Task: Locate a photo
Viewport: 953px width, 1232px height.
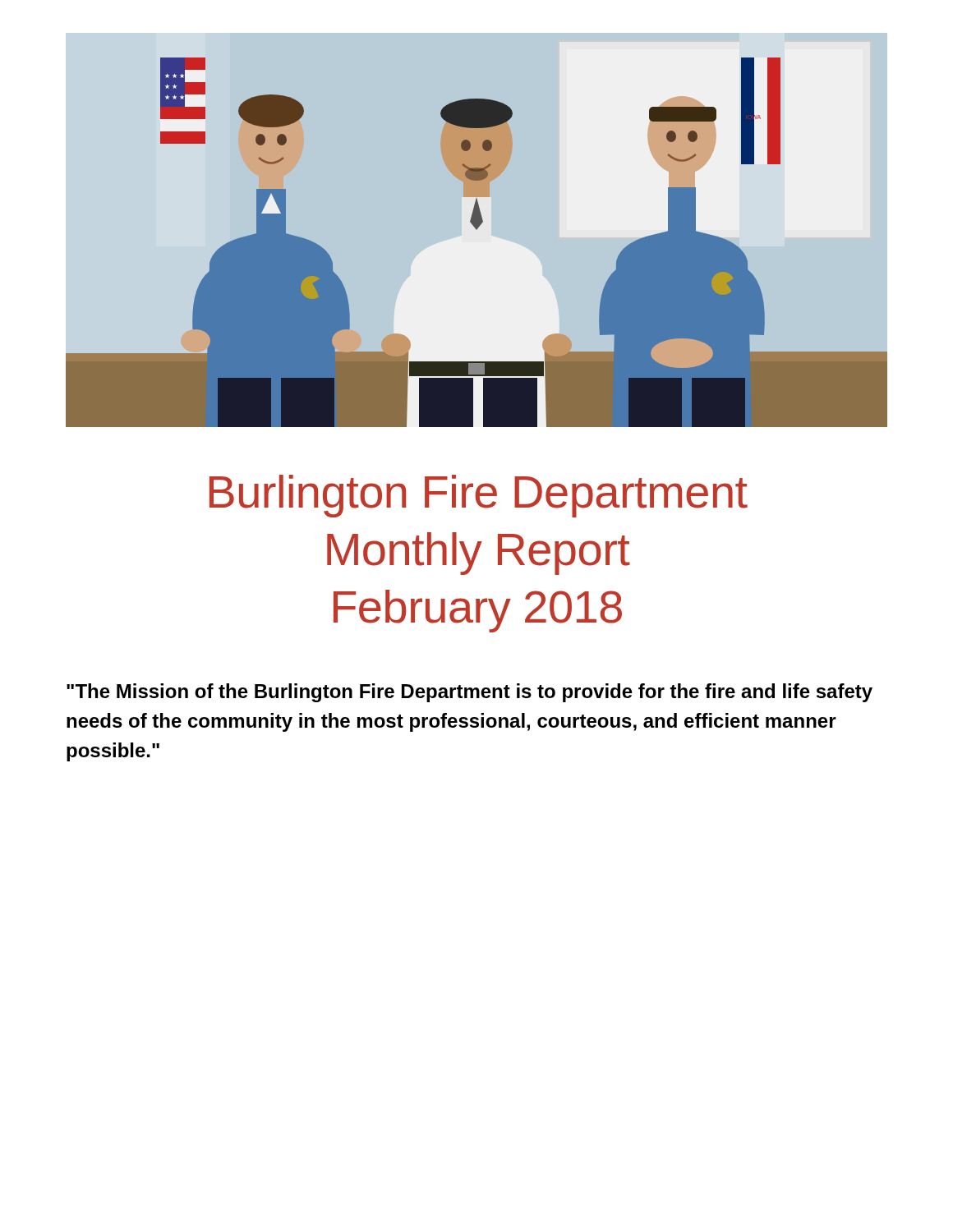Action: 476,232
